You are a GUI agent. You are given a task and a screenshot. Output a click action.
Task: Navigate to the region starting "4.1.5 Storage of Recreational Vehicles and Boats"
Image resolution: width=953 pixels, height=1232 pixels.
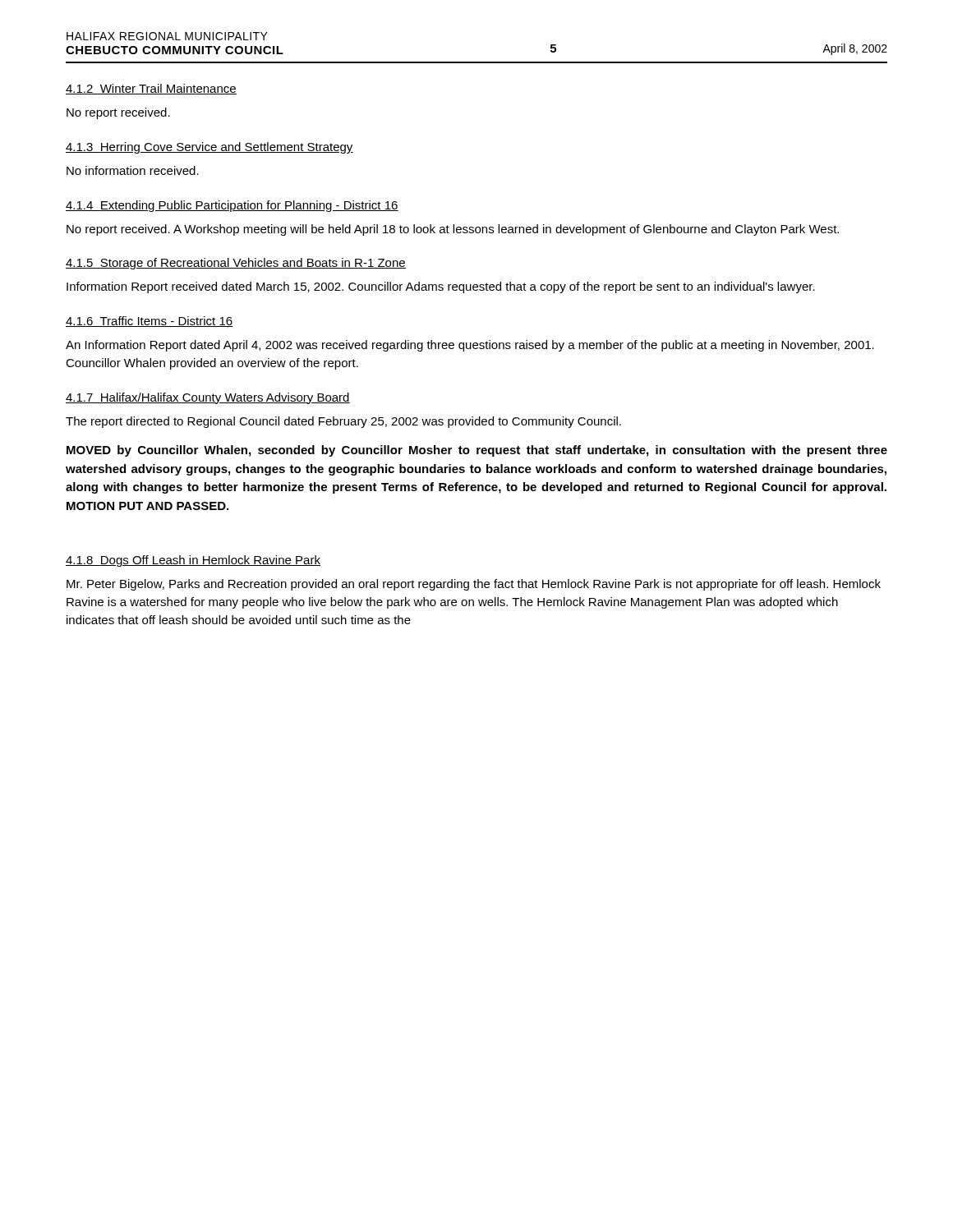tap(236, 263)
